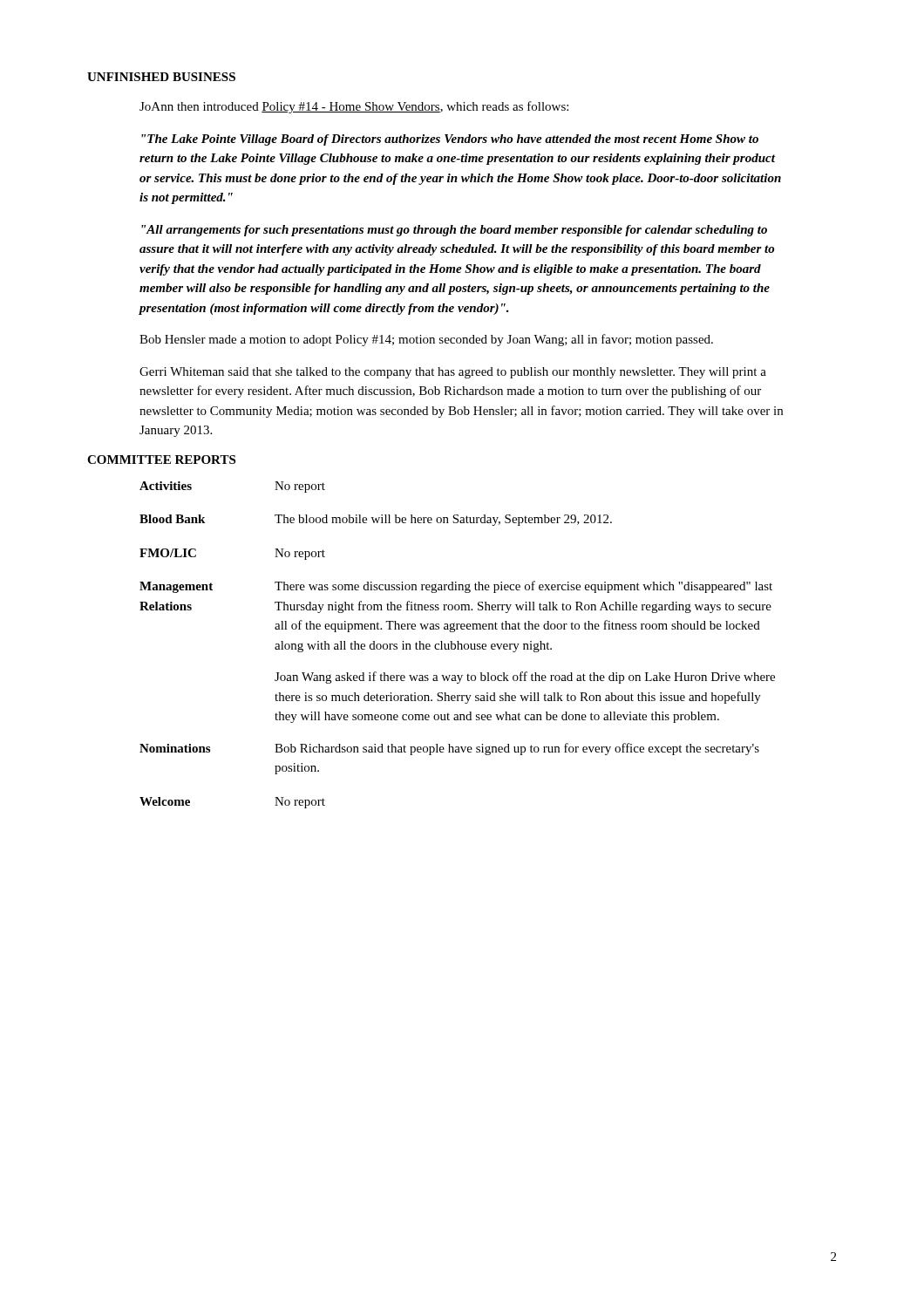924x1308 pixels.
Task: Click on the text block with the text "JoAnn then introduced"
Action: click(x=354, y=106)
